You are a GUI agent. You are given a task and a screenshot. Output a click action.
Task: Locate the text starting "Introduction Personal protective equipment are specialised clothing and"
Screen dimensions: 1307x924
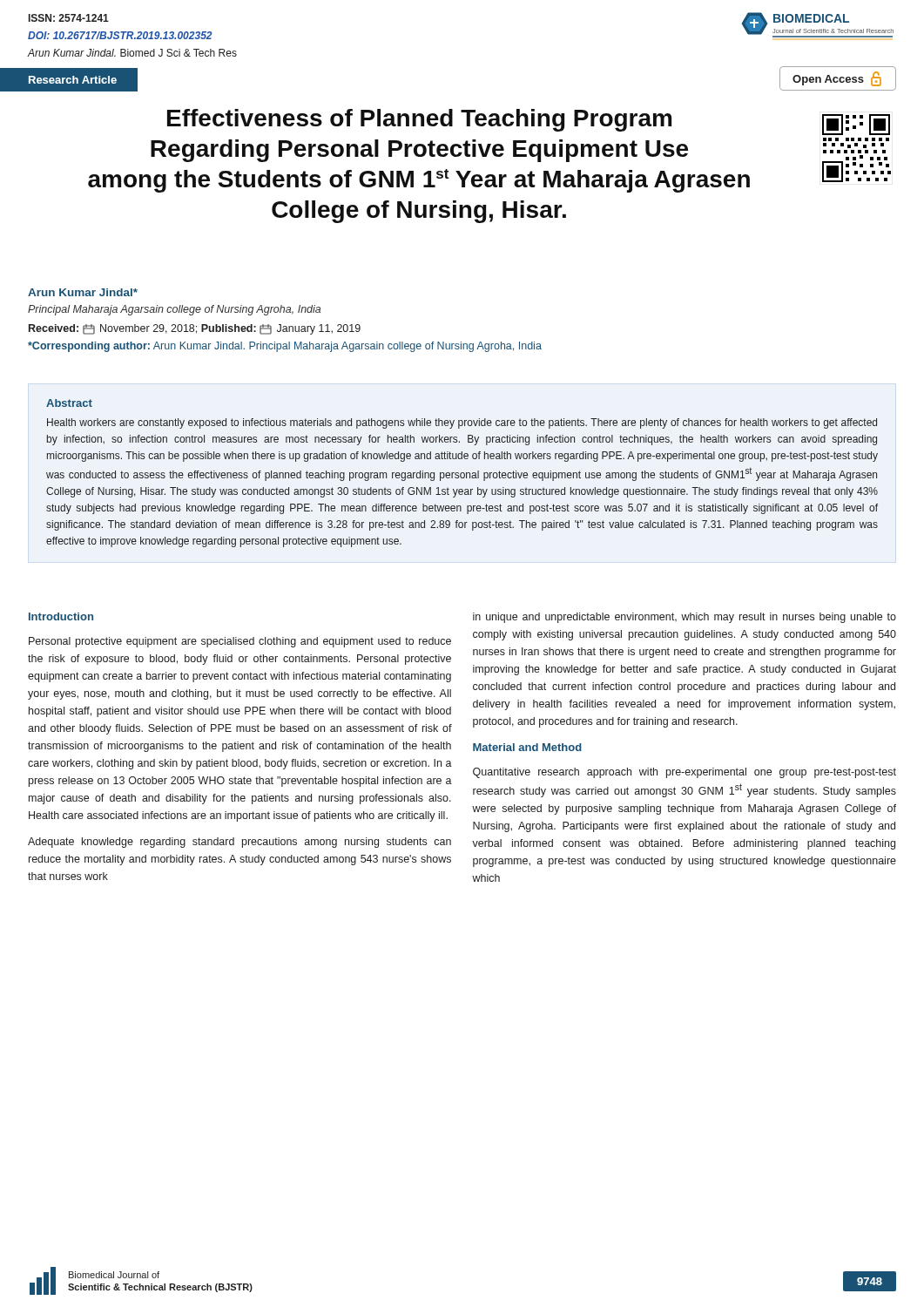(240, 747)
